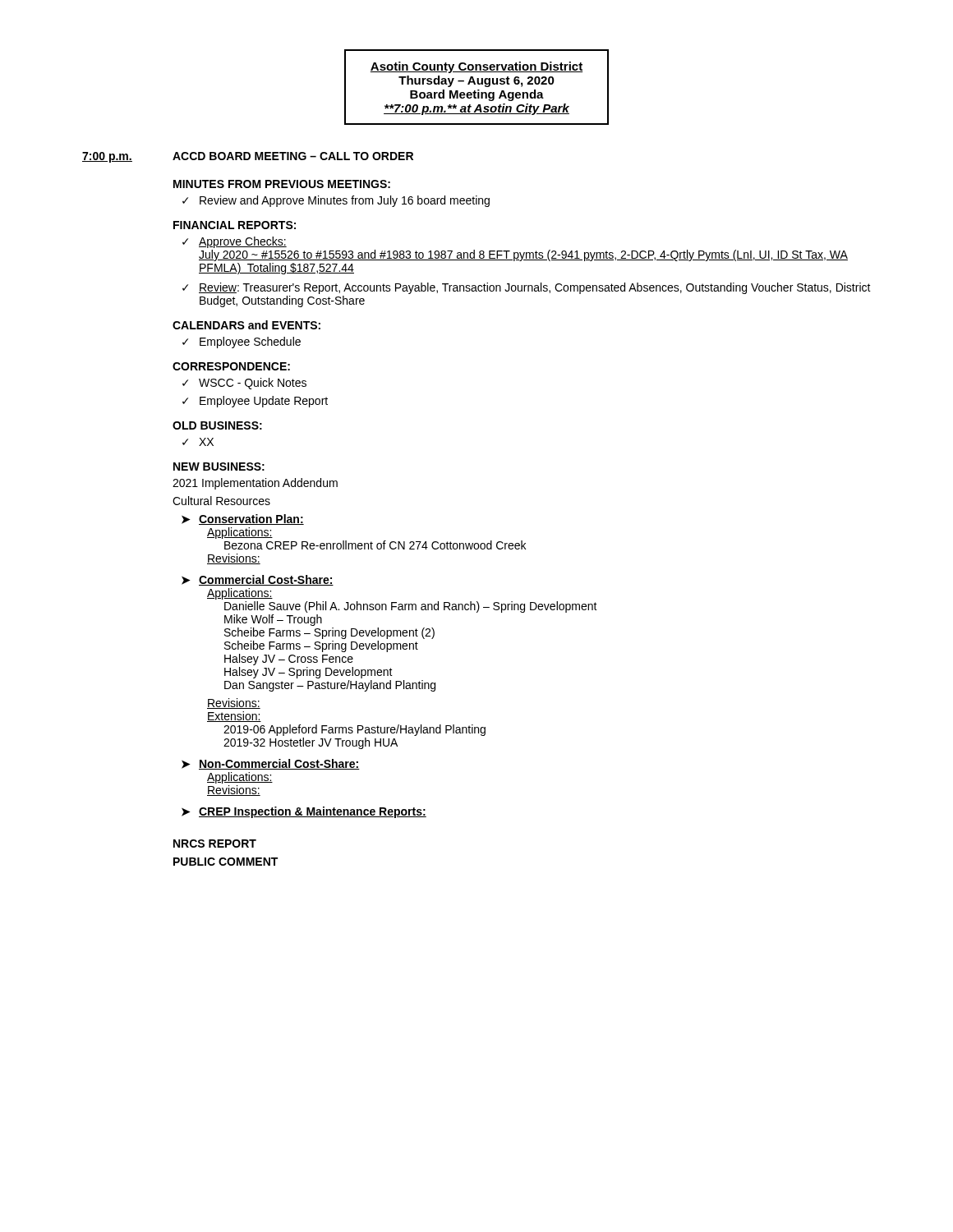Click on the section header that reads "OLD BUSINESS:"
953x1232 pixels.
(x=218, y=425)
